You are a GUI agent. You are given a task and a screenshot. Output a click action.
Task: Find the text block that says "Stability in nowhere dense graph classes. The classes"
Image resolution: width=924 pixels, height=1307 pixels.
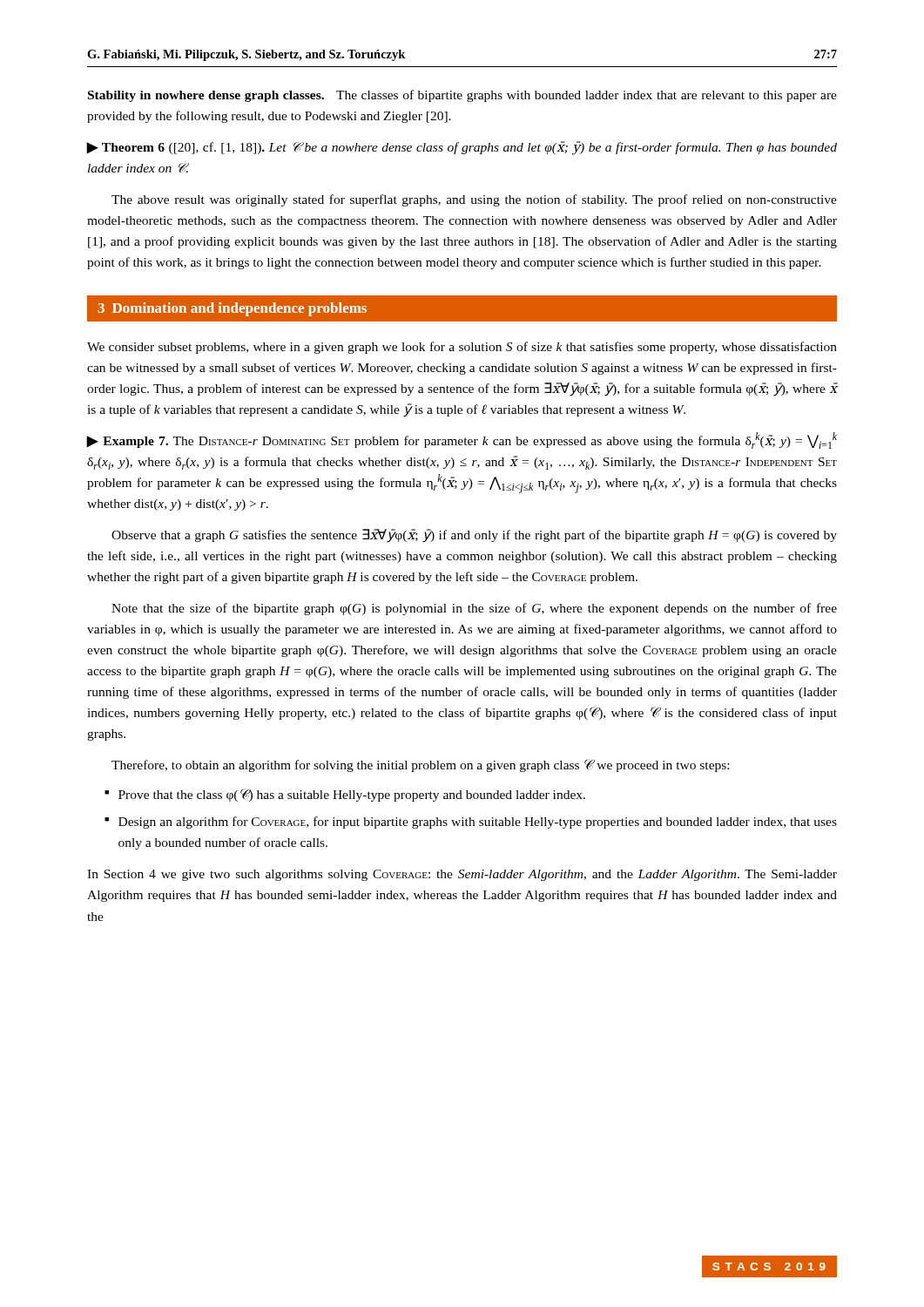(462, 105)
